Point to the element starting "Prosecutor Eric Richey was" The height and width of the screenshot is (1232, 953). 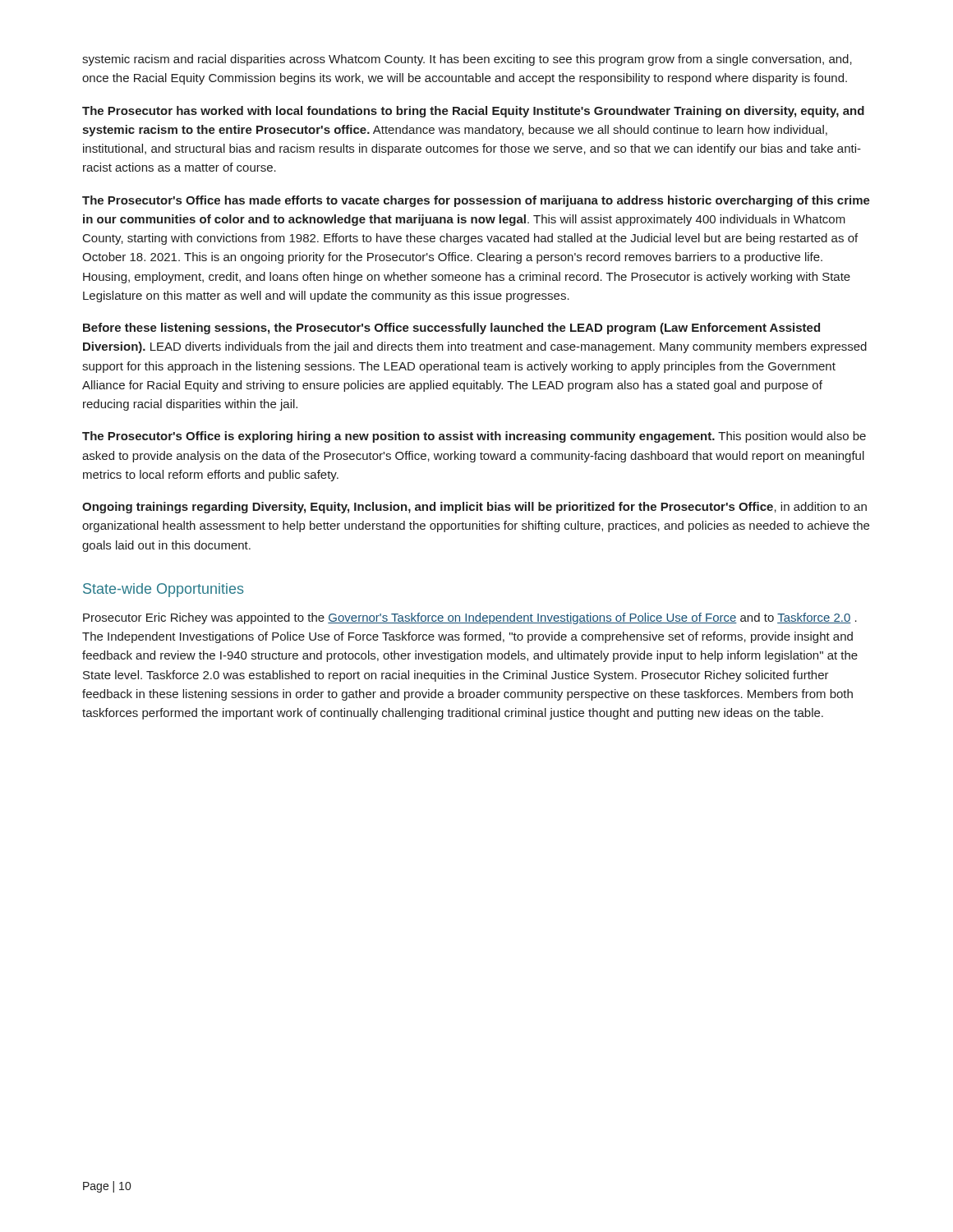(476, 665)
